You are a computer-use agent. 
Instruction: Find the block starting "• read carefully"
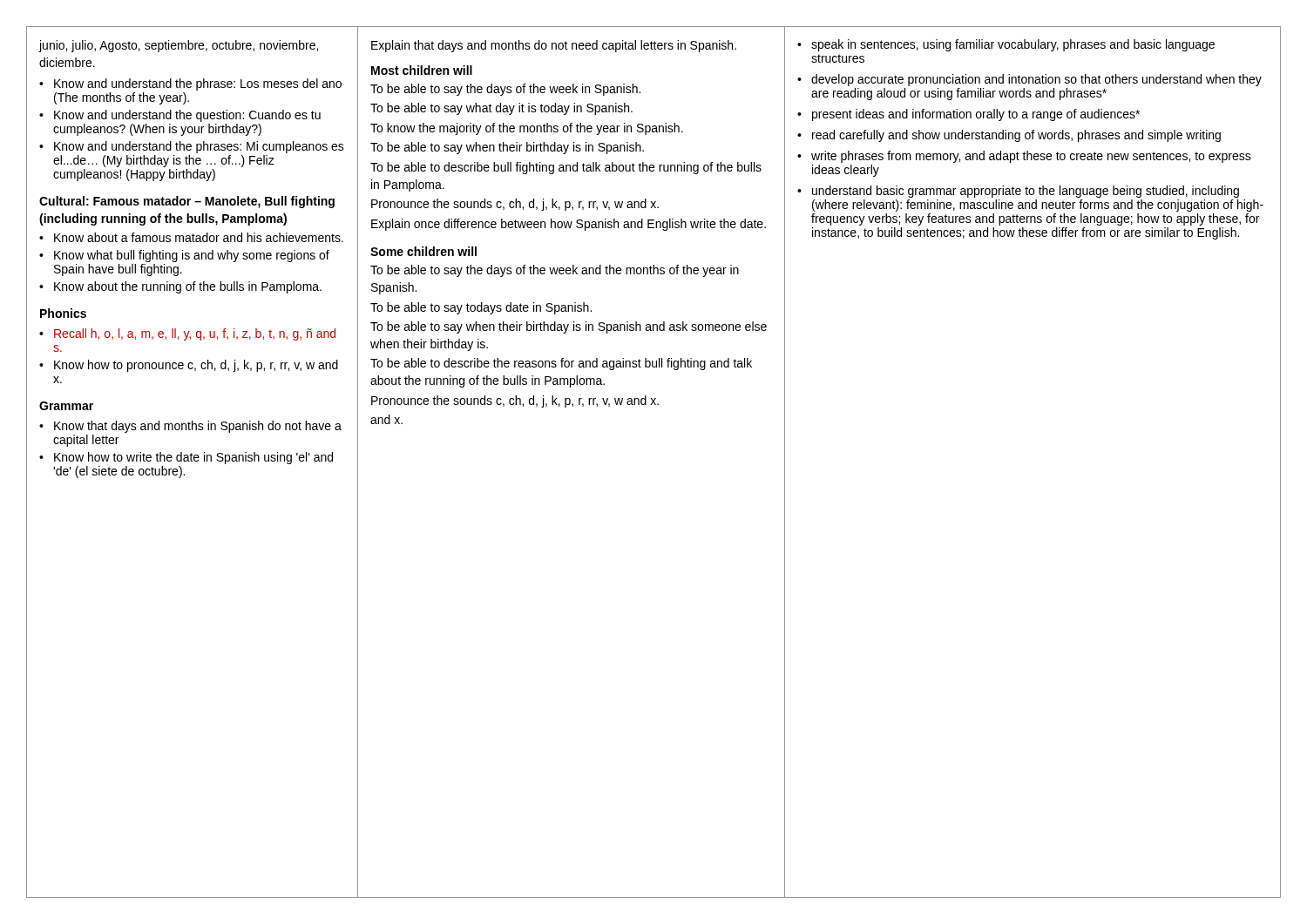point(1009,135)
